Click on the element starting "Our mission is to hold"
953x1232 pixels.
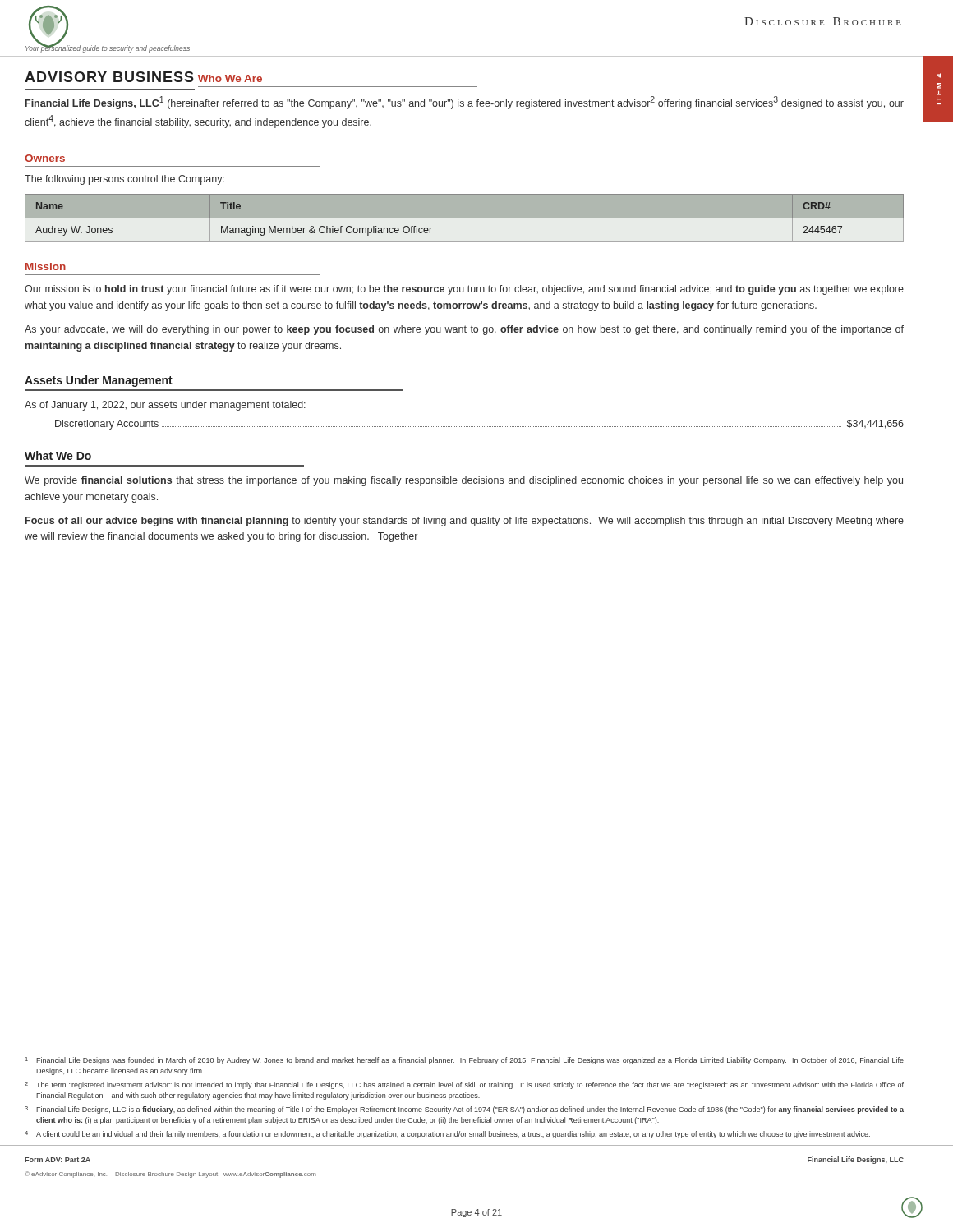tap(464, 297)
